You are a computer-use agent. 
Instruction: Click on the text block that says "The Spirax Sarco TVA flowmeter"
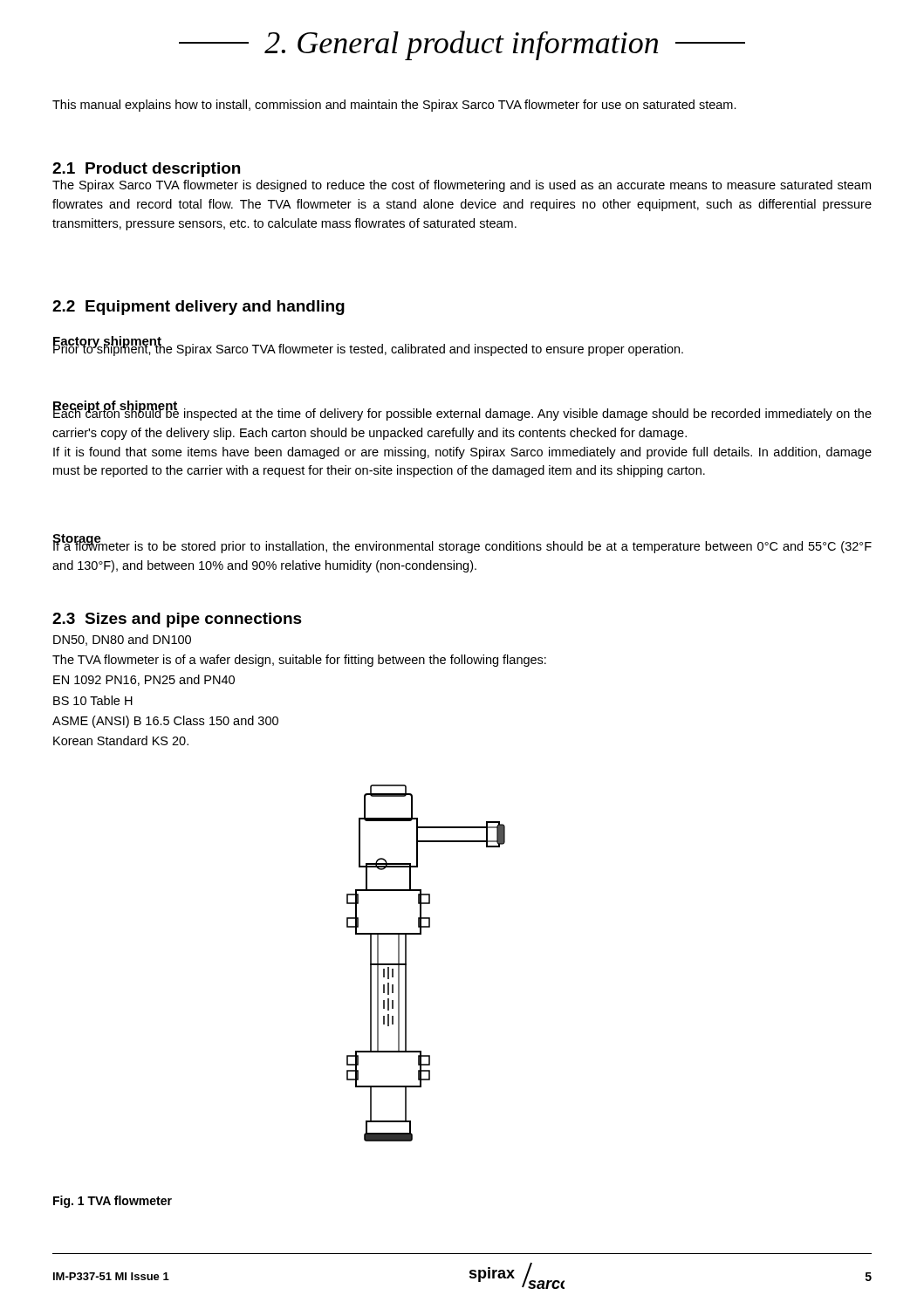[x=462, y=204]
